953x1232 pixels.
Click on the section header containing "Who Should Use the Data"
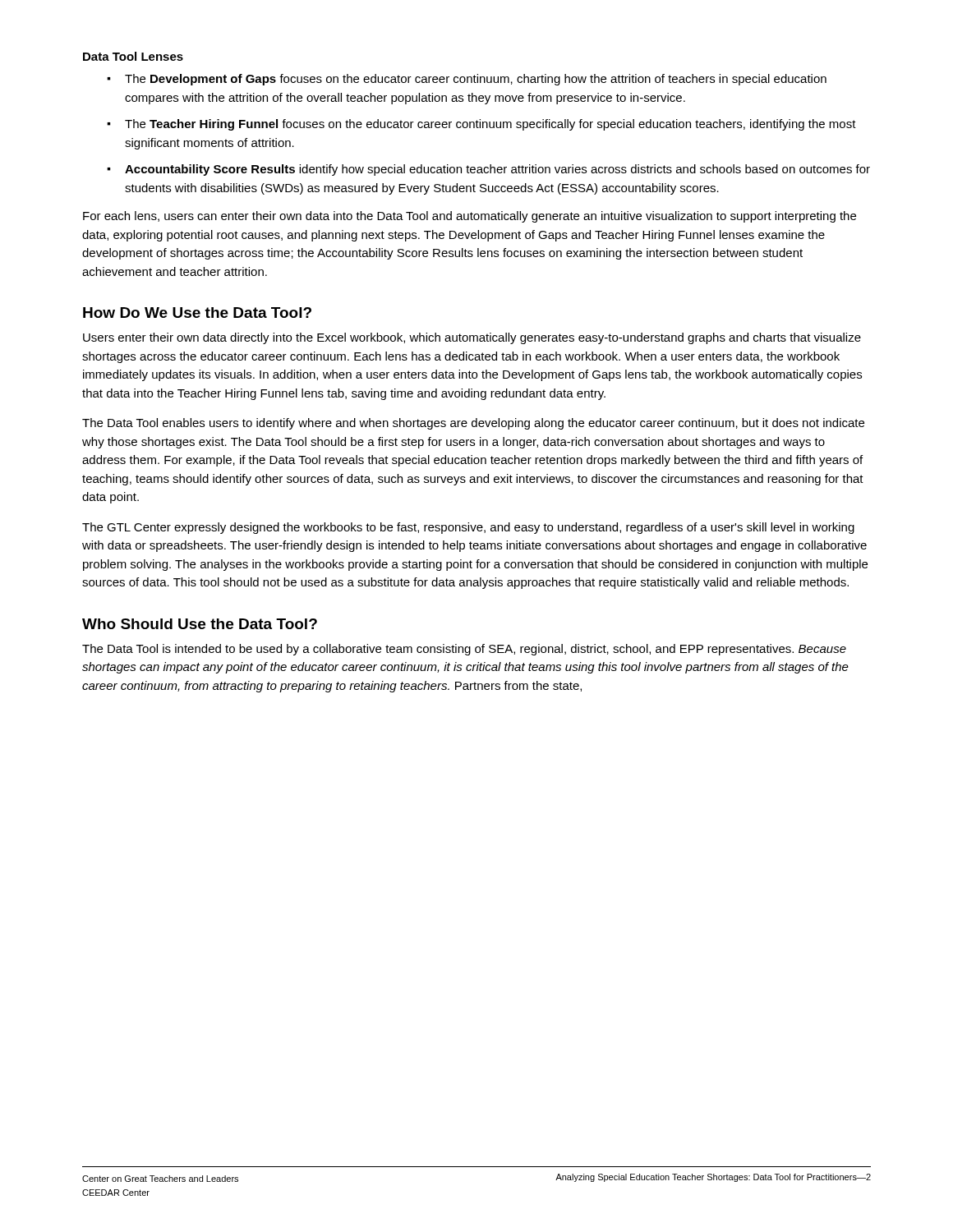(200, 623)
